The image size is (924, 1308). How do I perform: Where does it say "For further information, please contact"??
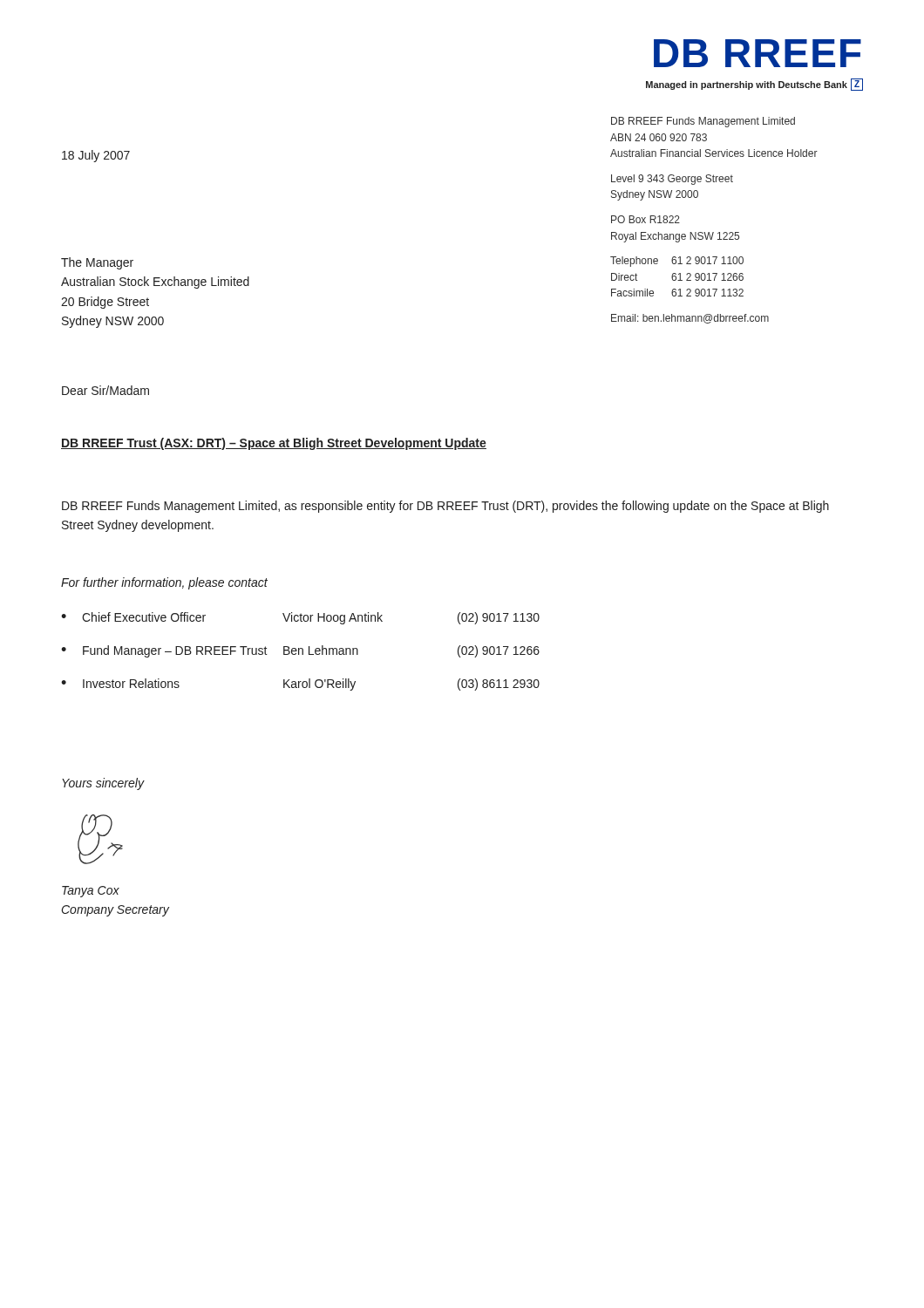coord(164,583)
